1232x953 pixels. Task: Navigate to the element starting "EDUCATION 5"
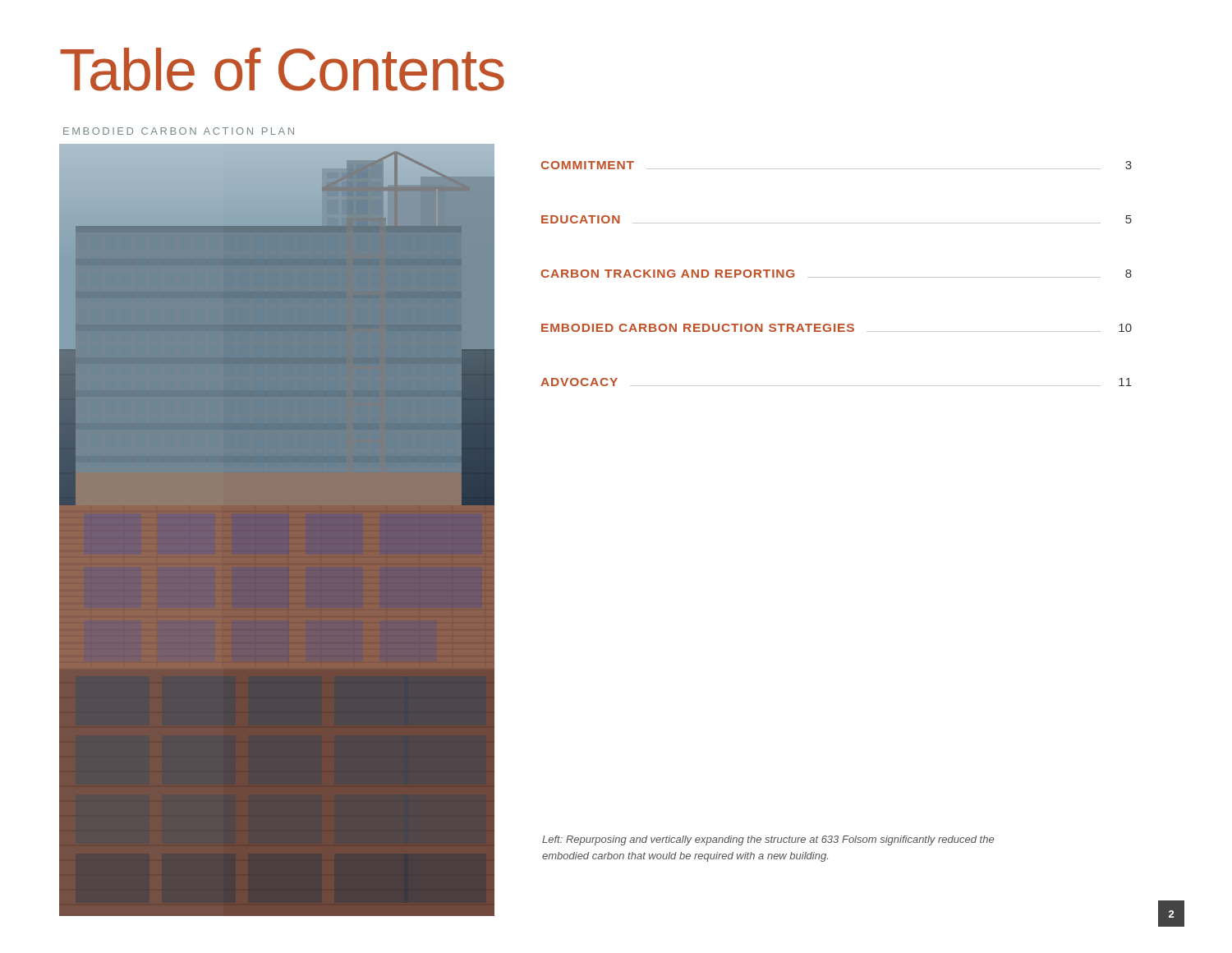836,219
